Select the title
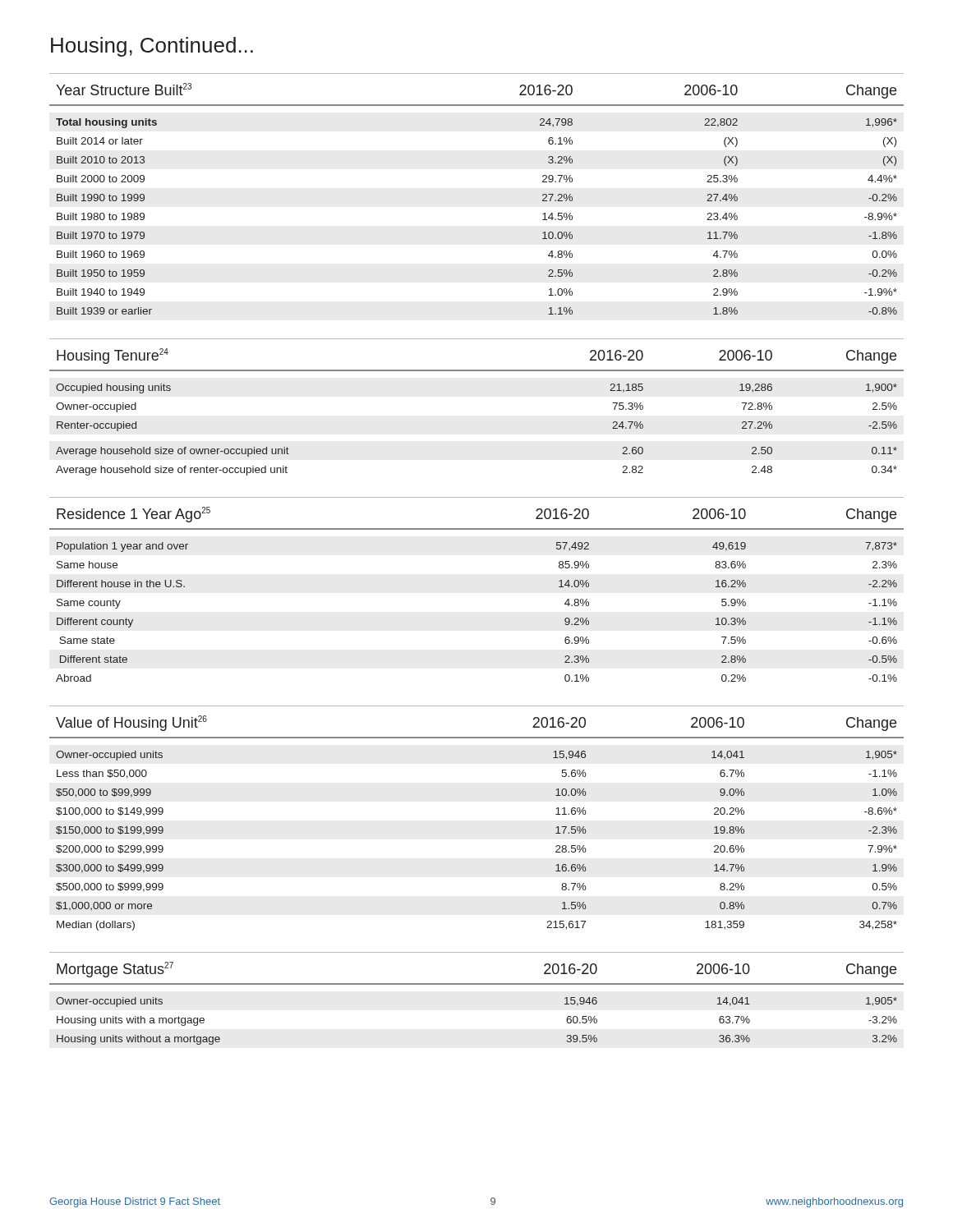 [x=152, y=45]
